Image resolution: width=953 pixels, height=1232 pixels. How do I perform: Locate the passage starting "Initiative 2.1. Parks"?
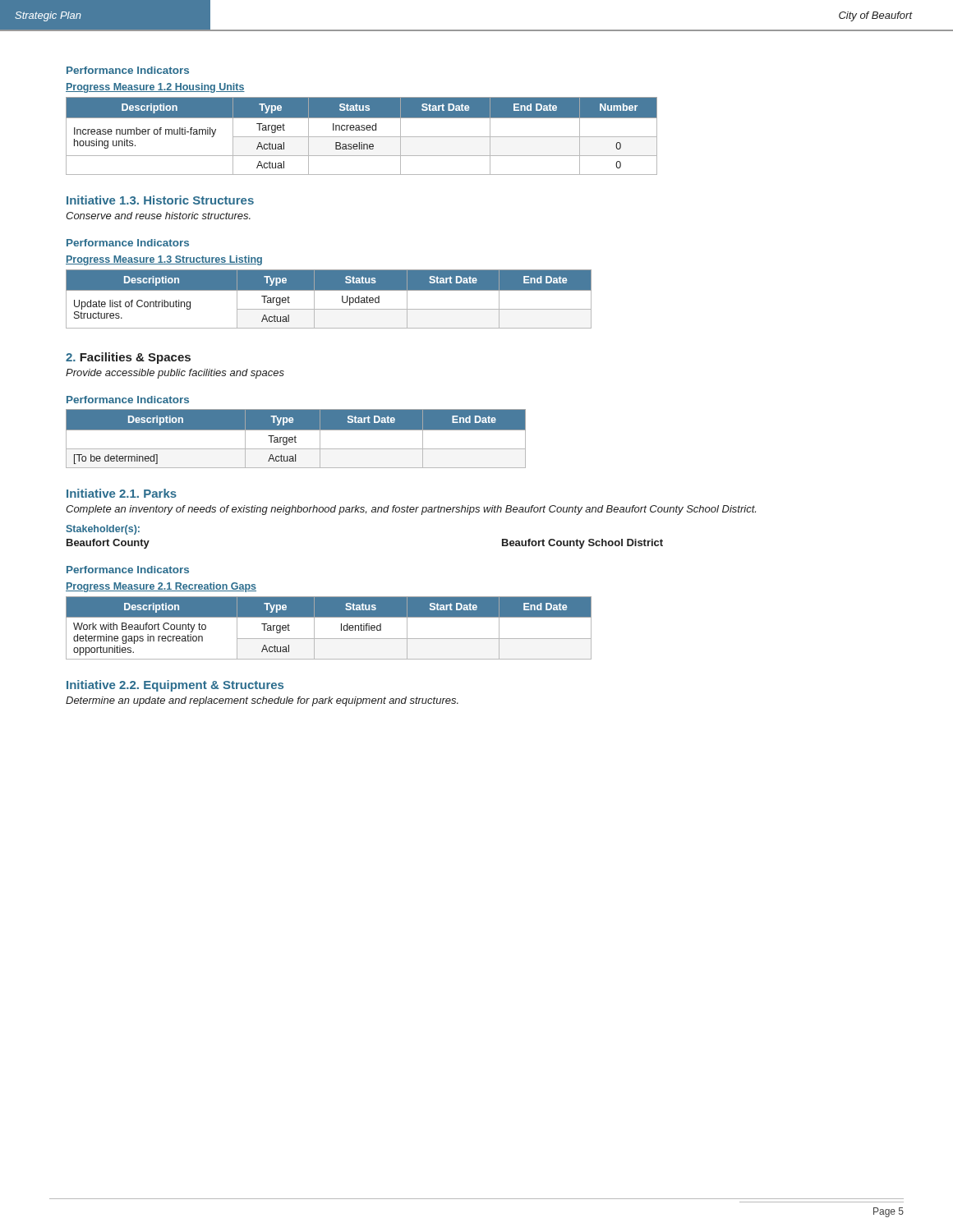tap(121, 493)
